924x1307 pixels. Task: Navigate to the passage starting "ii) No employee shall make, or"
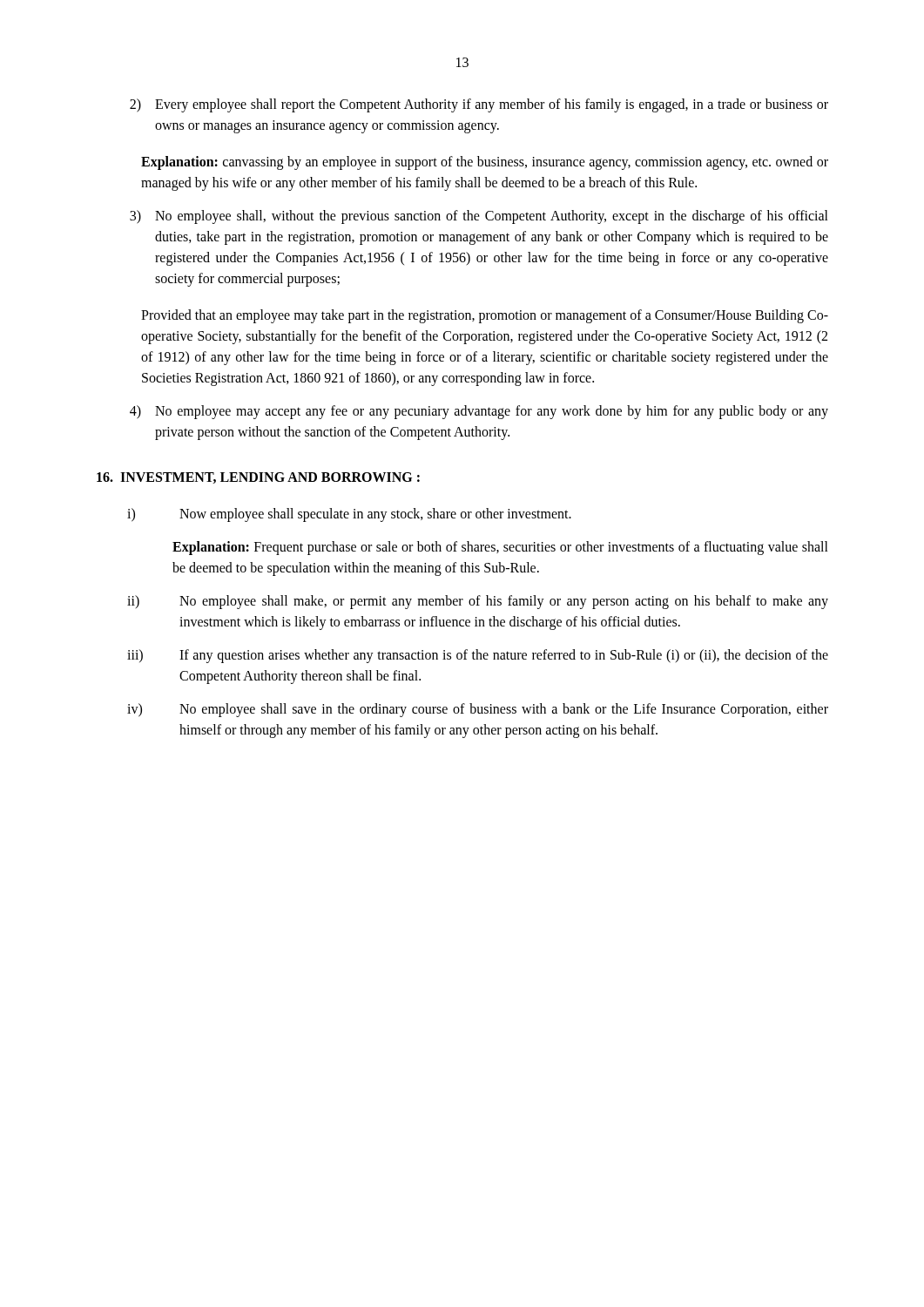tap(462, 612)
